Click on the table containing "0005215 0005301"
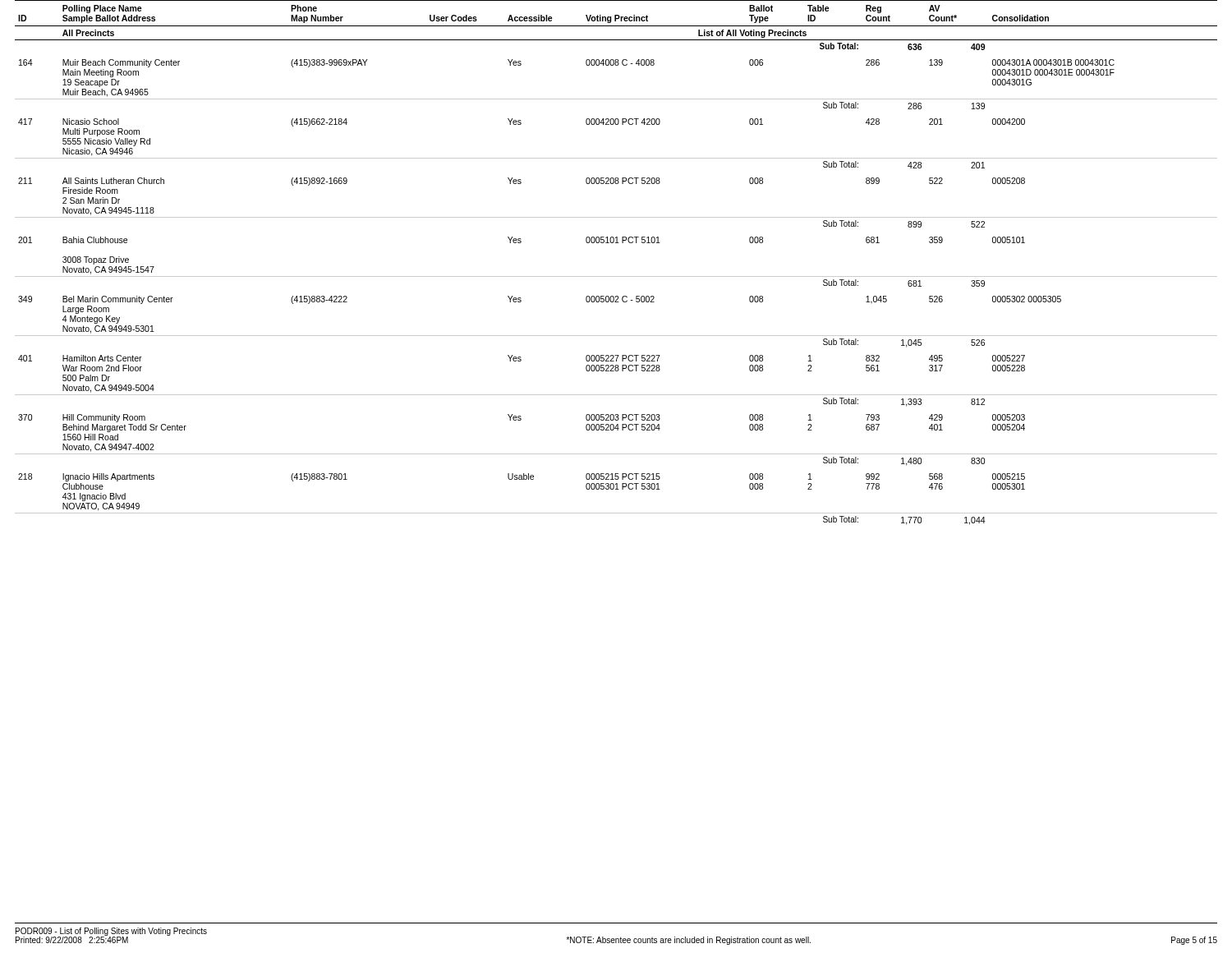Viewport: 1232px width, 953px height. coord(616,264)
